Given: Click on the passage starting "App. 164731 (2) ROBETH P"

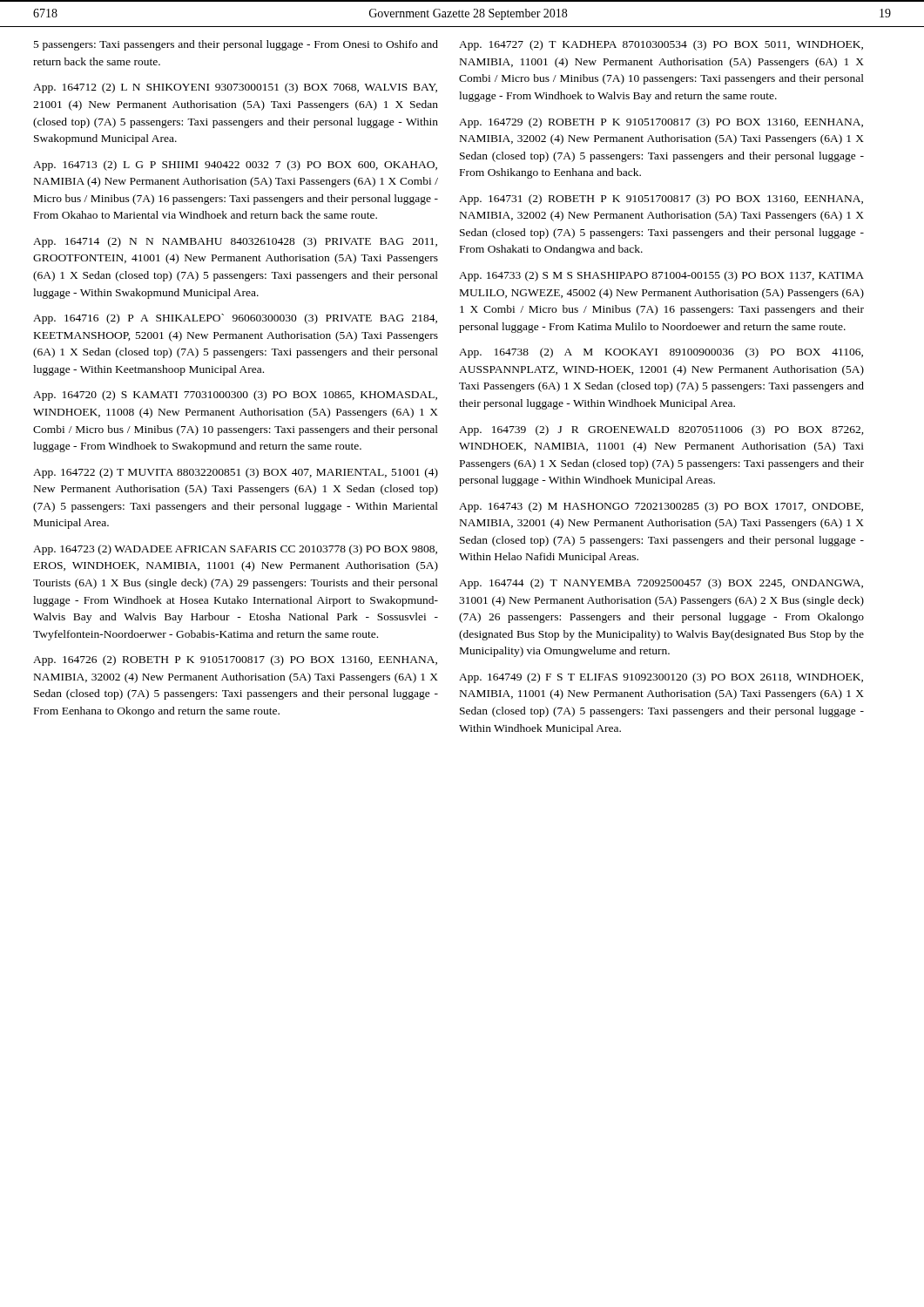Looking at the screenshot, I should click(x=661, y=224).
